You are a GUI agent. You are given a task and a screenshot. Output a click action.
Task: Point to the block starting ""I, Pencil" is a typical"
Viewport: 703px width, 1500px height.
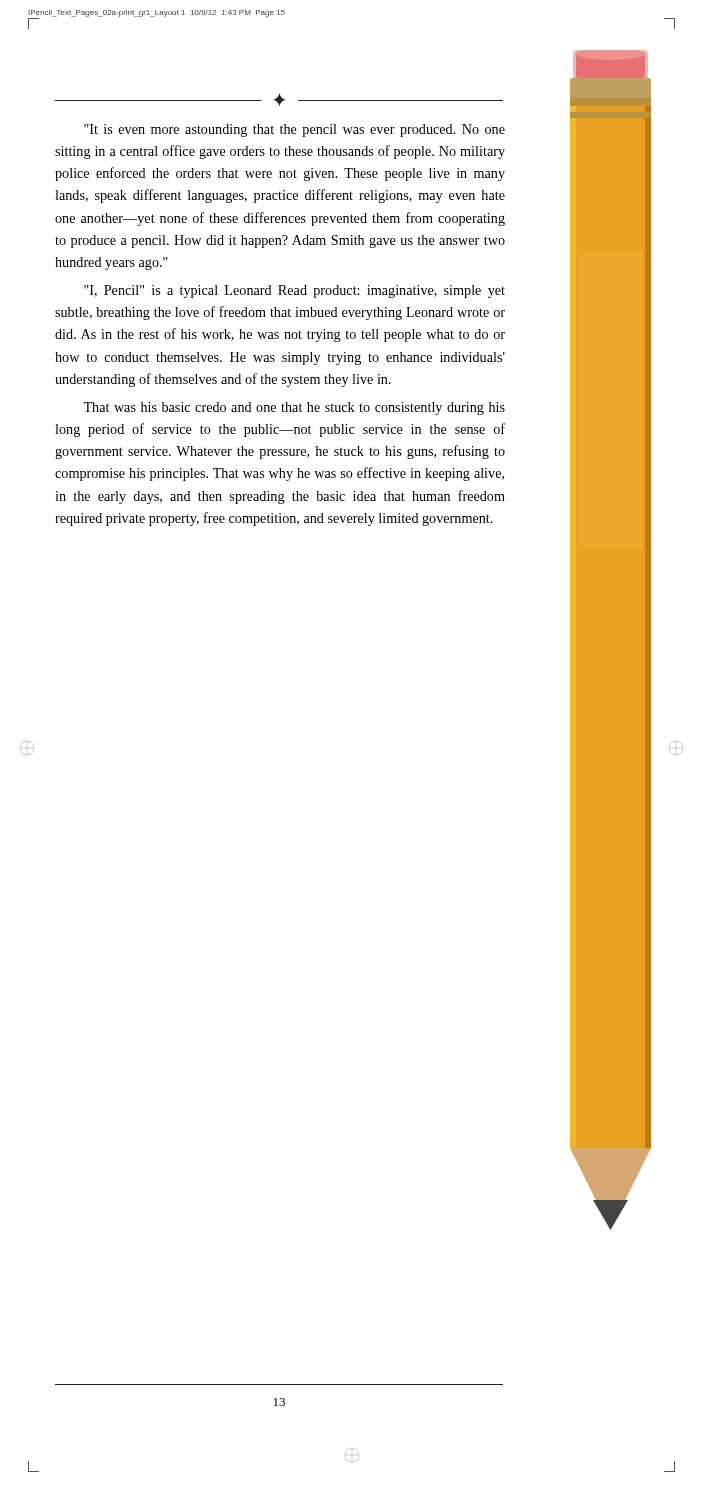pyautogui.click(x=280, y=334)
